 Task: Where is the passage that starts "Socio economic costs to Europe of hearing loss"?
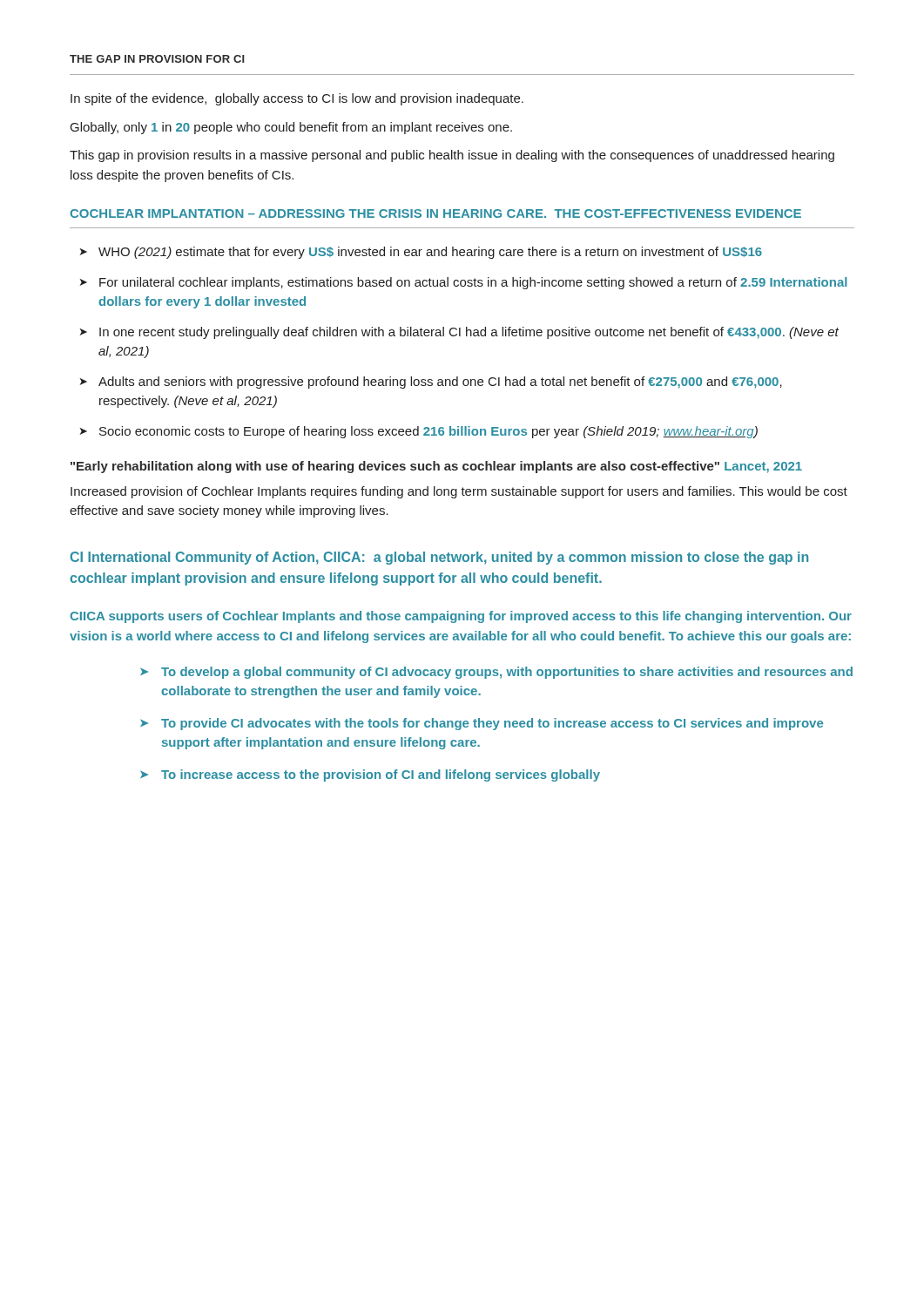(x=428, y=431)
